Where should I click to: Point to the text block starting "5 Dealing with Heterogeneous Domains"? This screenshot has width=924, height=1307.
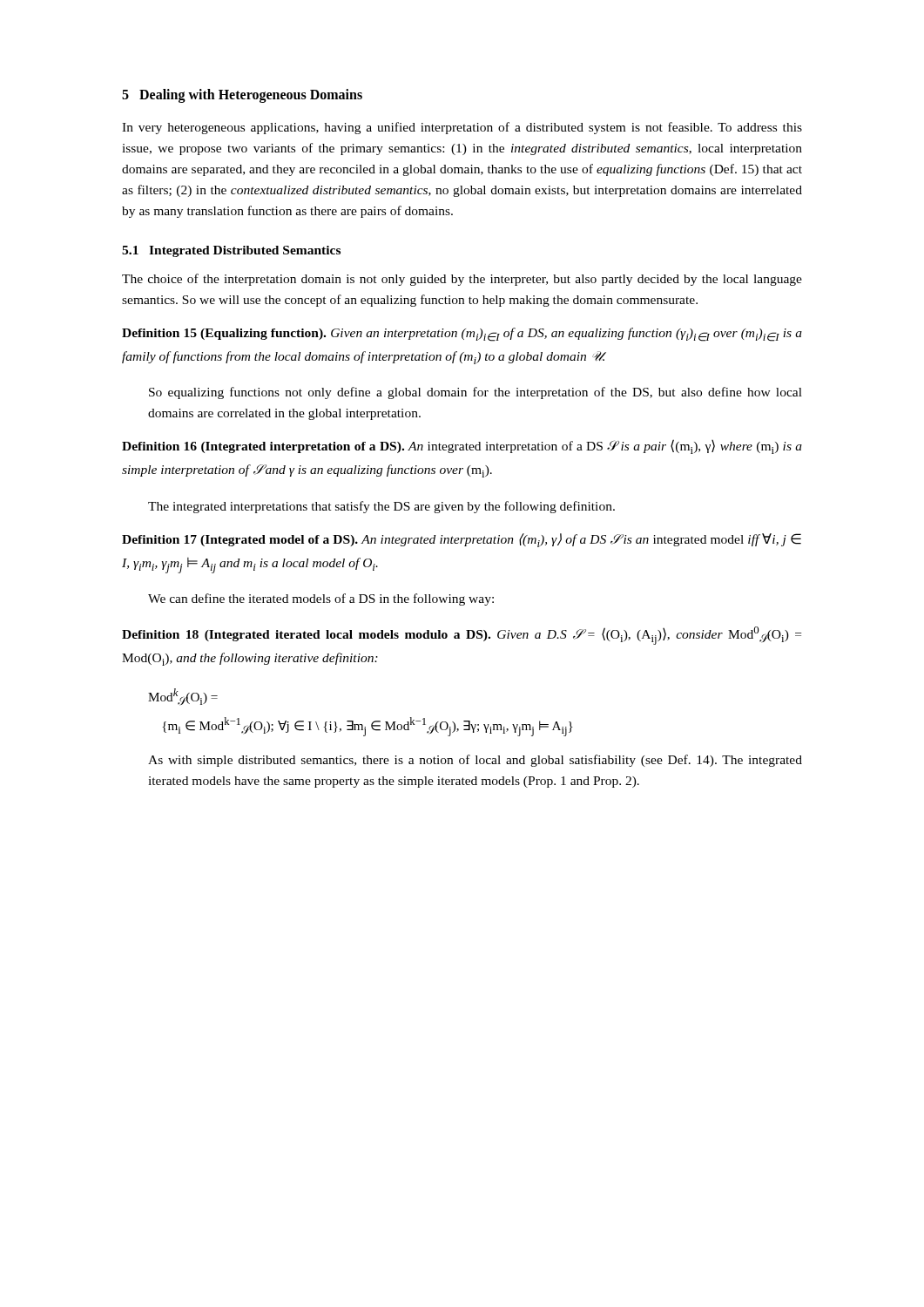(x=242, y=95)
